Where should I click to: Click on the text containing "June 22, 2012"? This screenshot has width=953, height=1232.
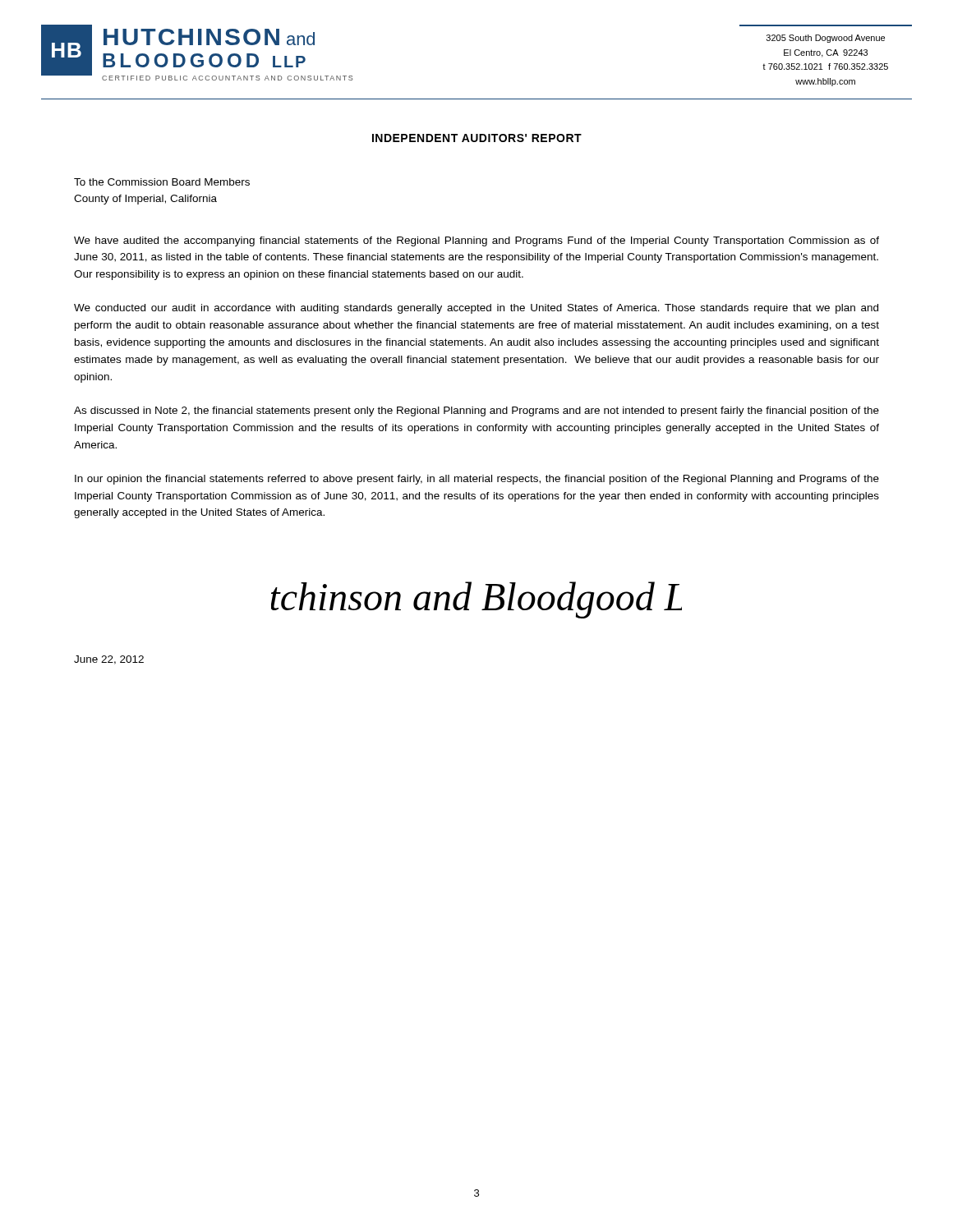coord(109,659)
